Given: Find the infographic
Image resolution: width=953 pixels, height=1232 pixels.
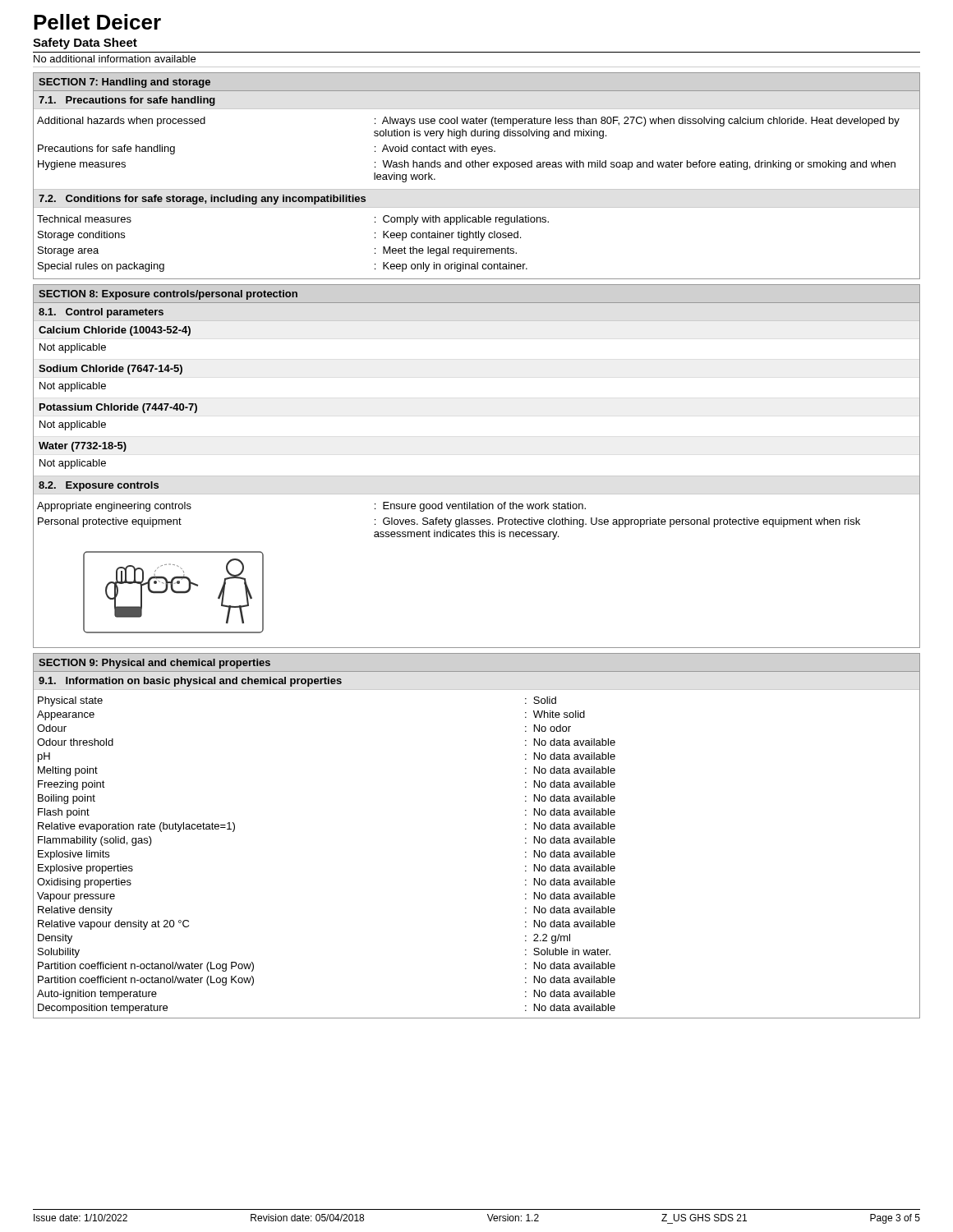Looking at the screenshot, I should (476, 595).
